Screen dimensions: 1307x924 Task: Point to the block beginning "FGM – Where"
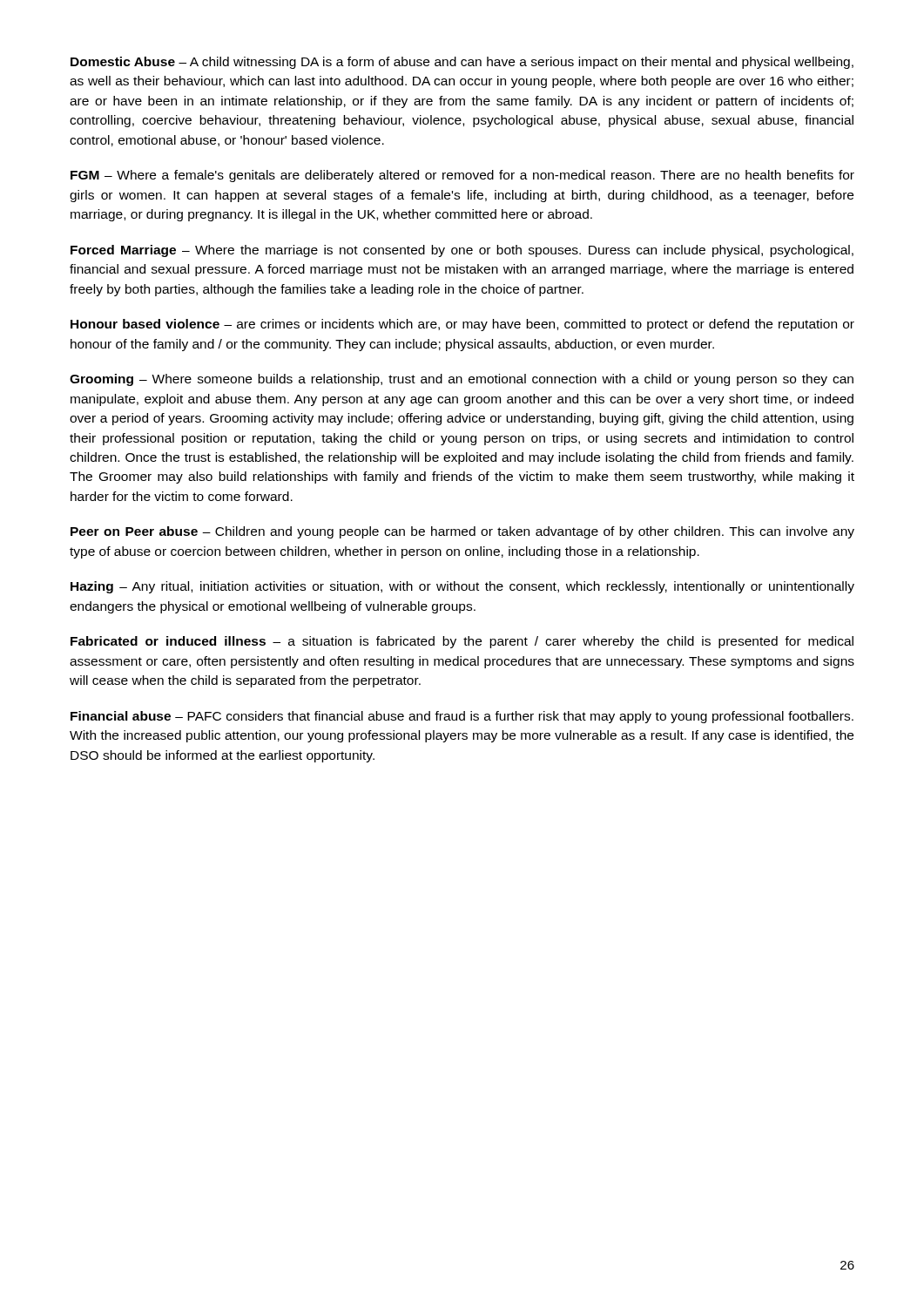coord(462,195)
